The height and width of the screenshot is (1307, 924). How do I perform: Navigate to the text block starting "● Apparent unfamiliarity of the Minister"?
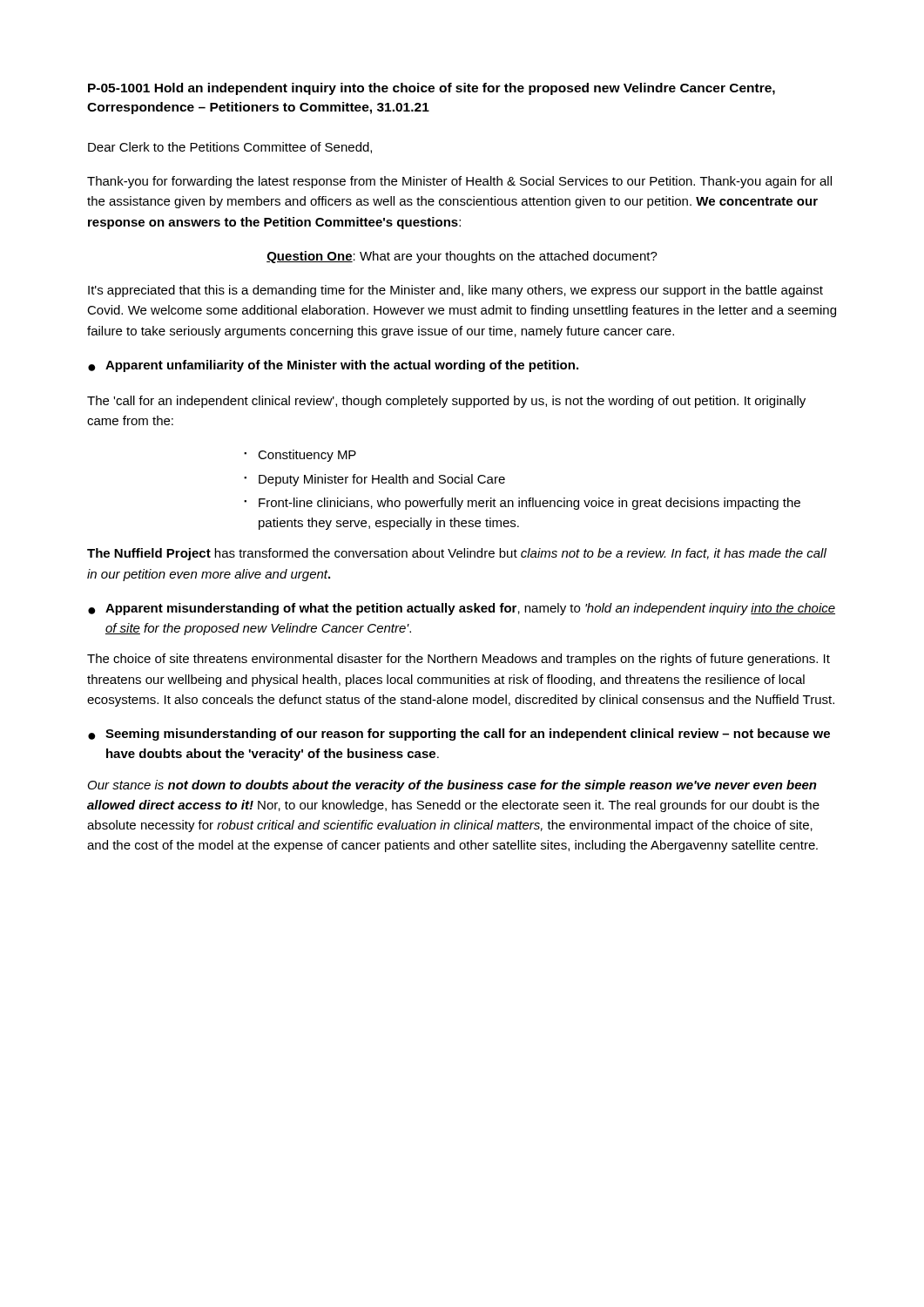tap(462, 469)
